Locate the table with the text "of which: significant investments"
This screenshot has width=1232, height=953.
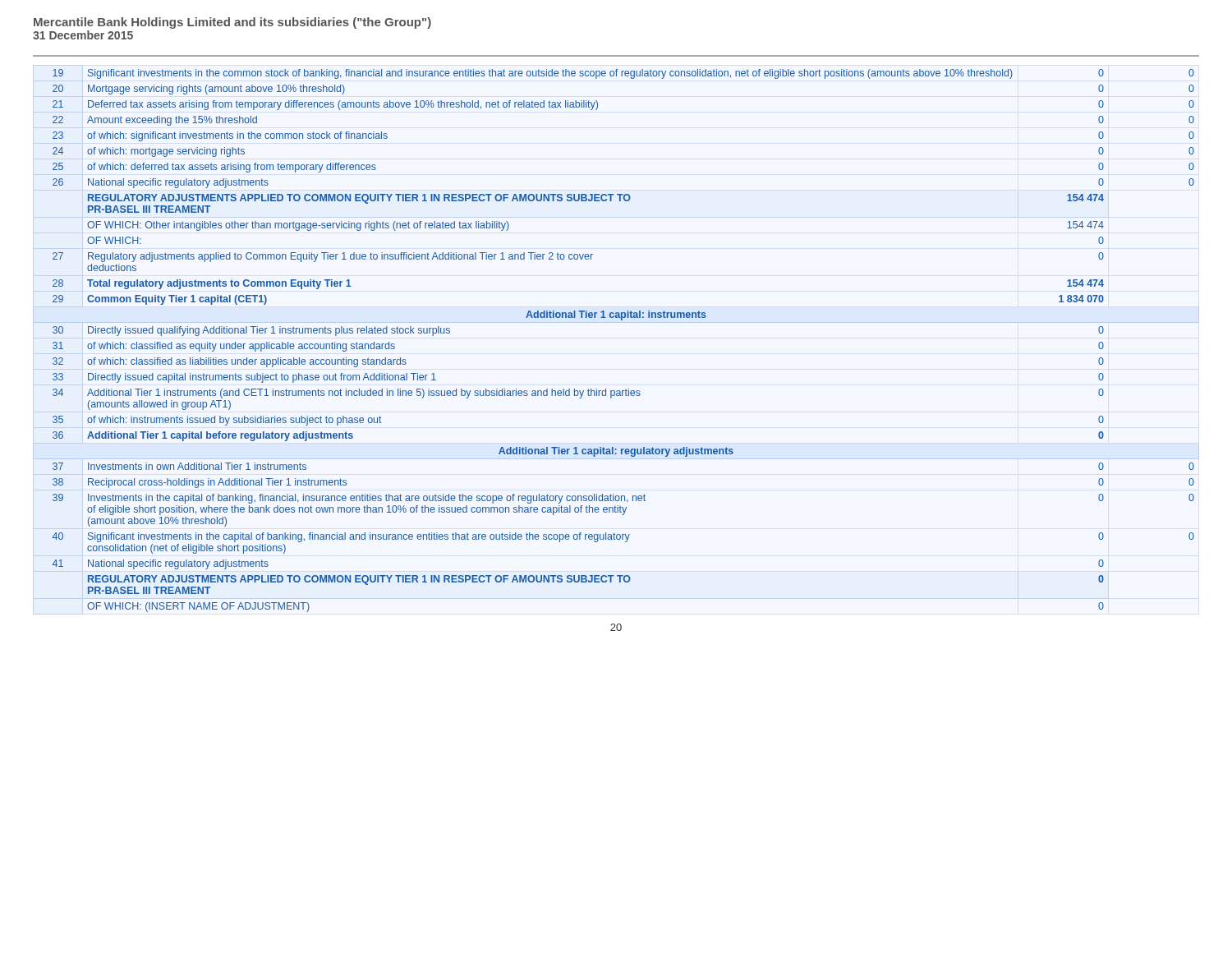click(x=616, y=340)
